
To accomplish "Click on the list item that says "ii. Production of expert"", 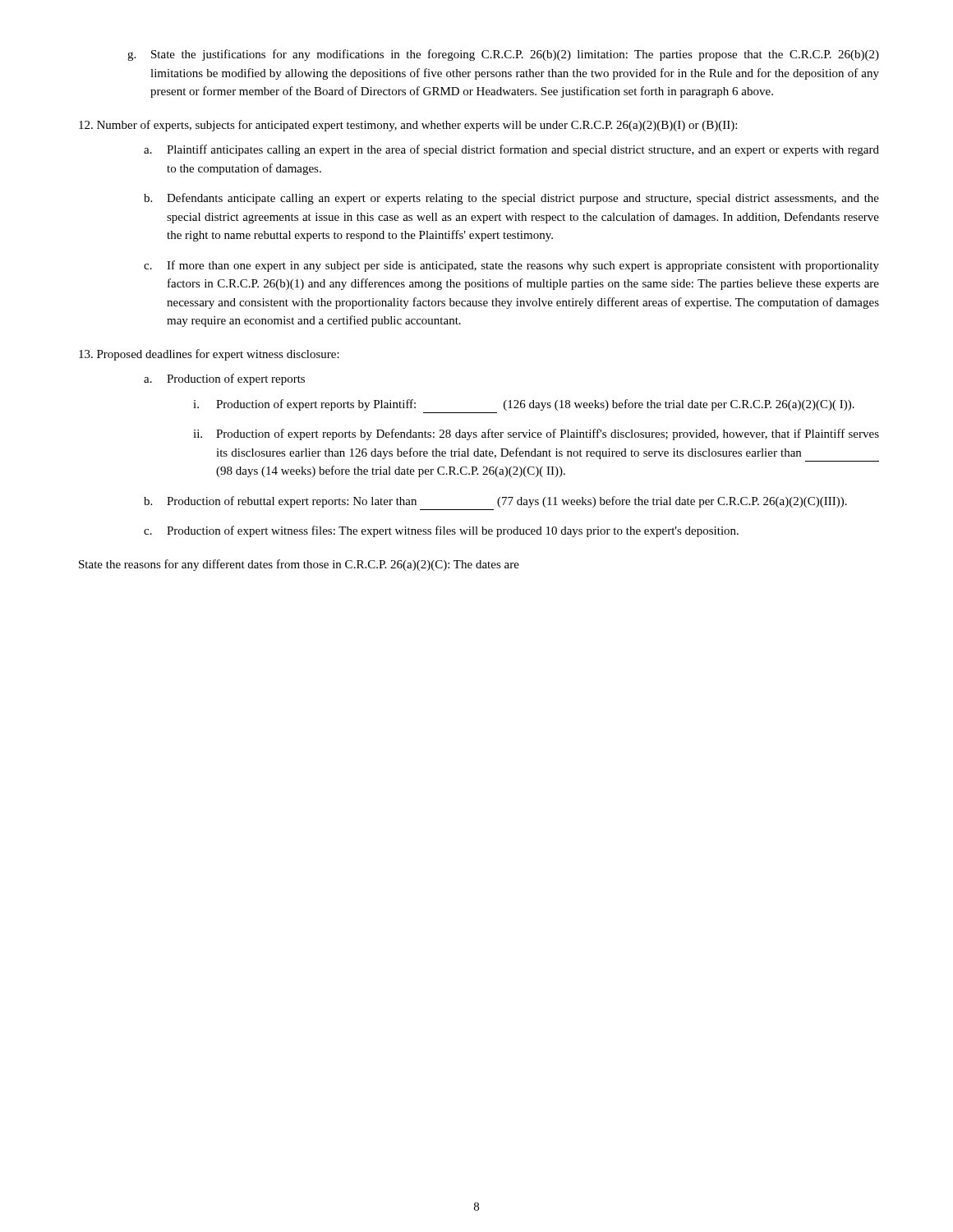I will coord(536,452).
